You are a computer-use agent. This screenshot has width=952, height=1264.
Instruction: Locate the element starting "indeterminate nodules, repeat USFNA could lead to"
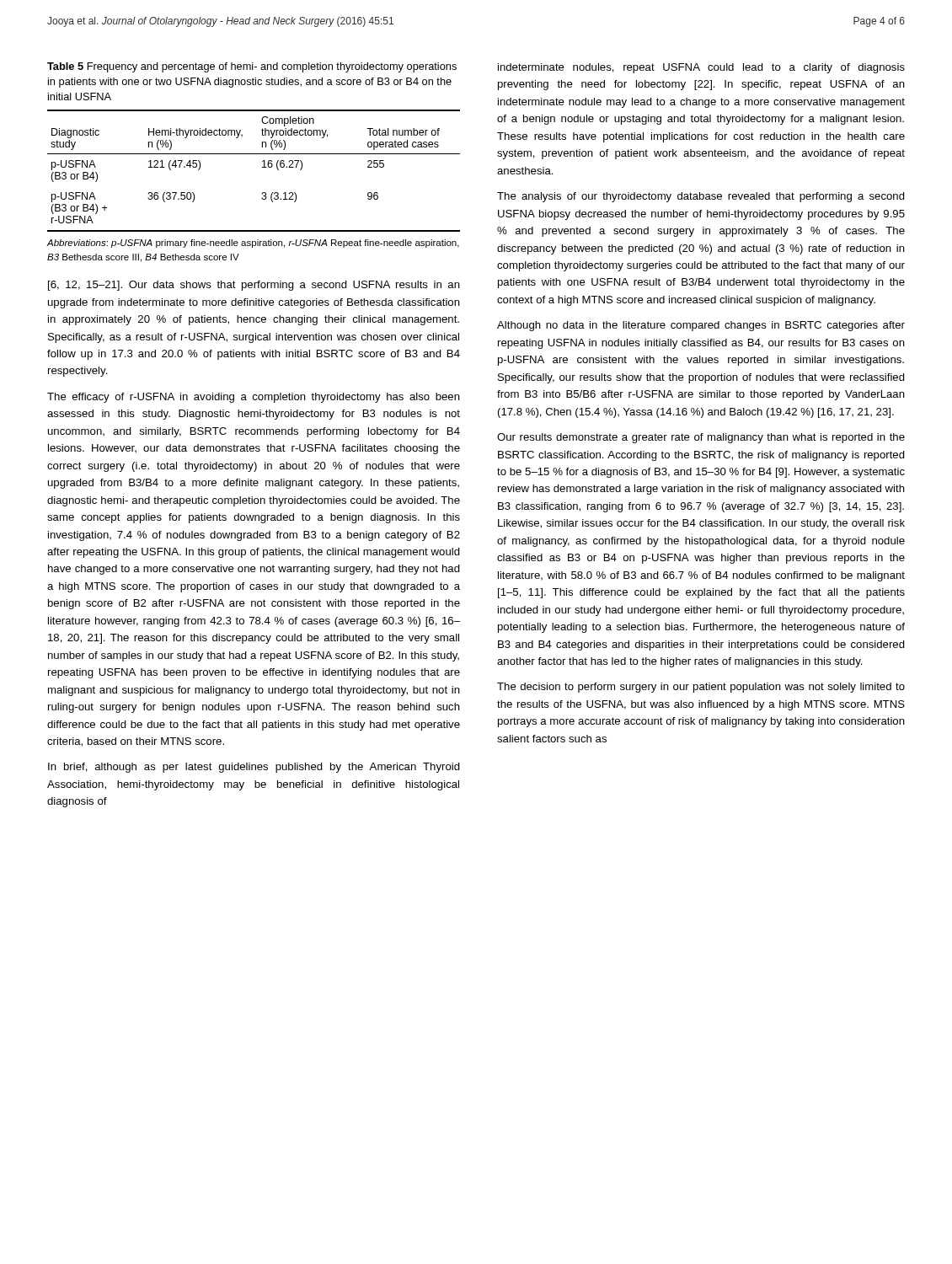coord(701,119)
